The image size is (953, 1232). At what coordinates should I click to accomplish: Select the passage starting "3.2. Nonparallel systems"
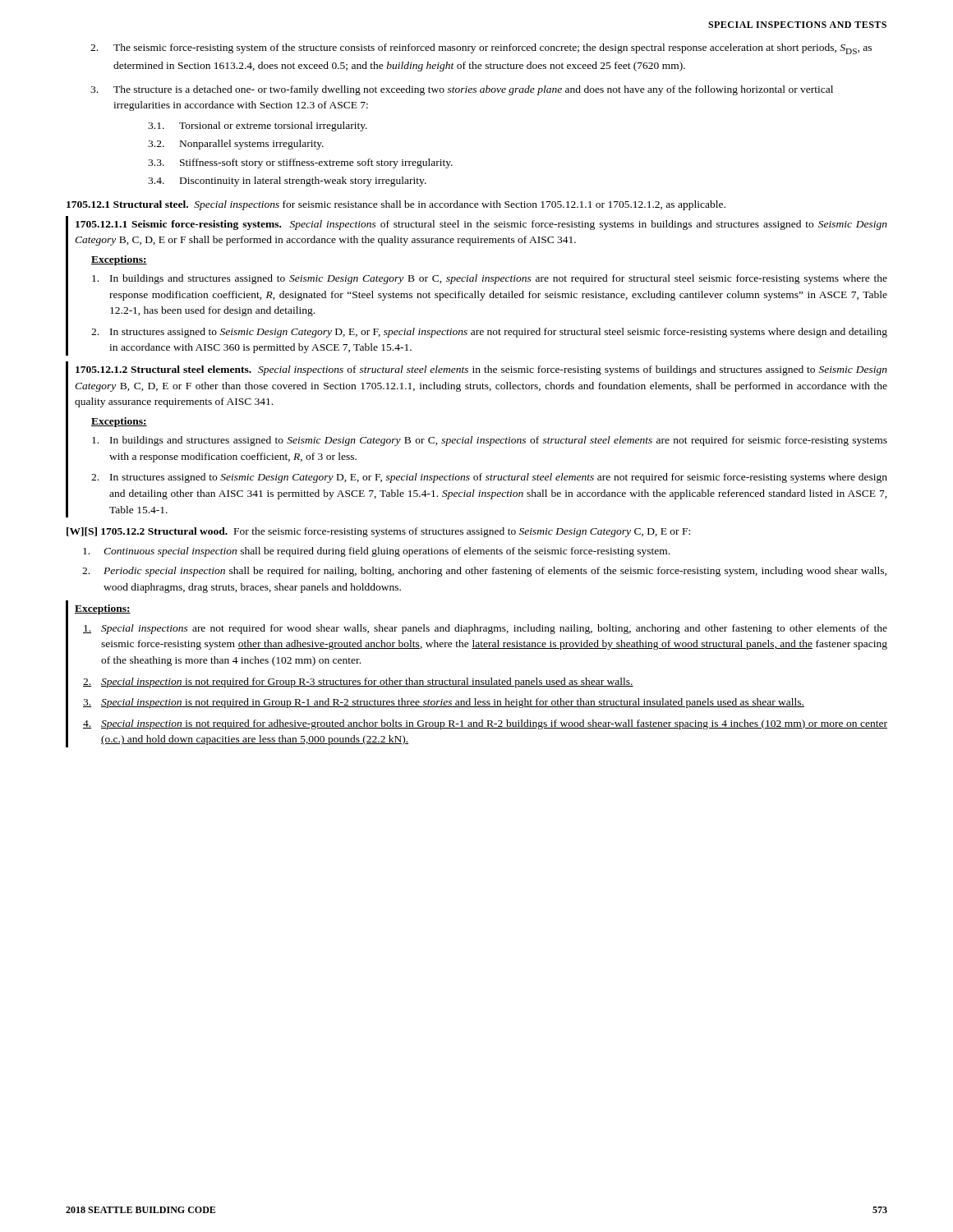coord(236,144)
